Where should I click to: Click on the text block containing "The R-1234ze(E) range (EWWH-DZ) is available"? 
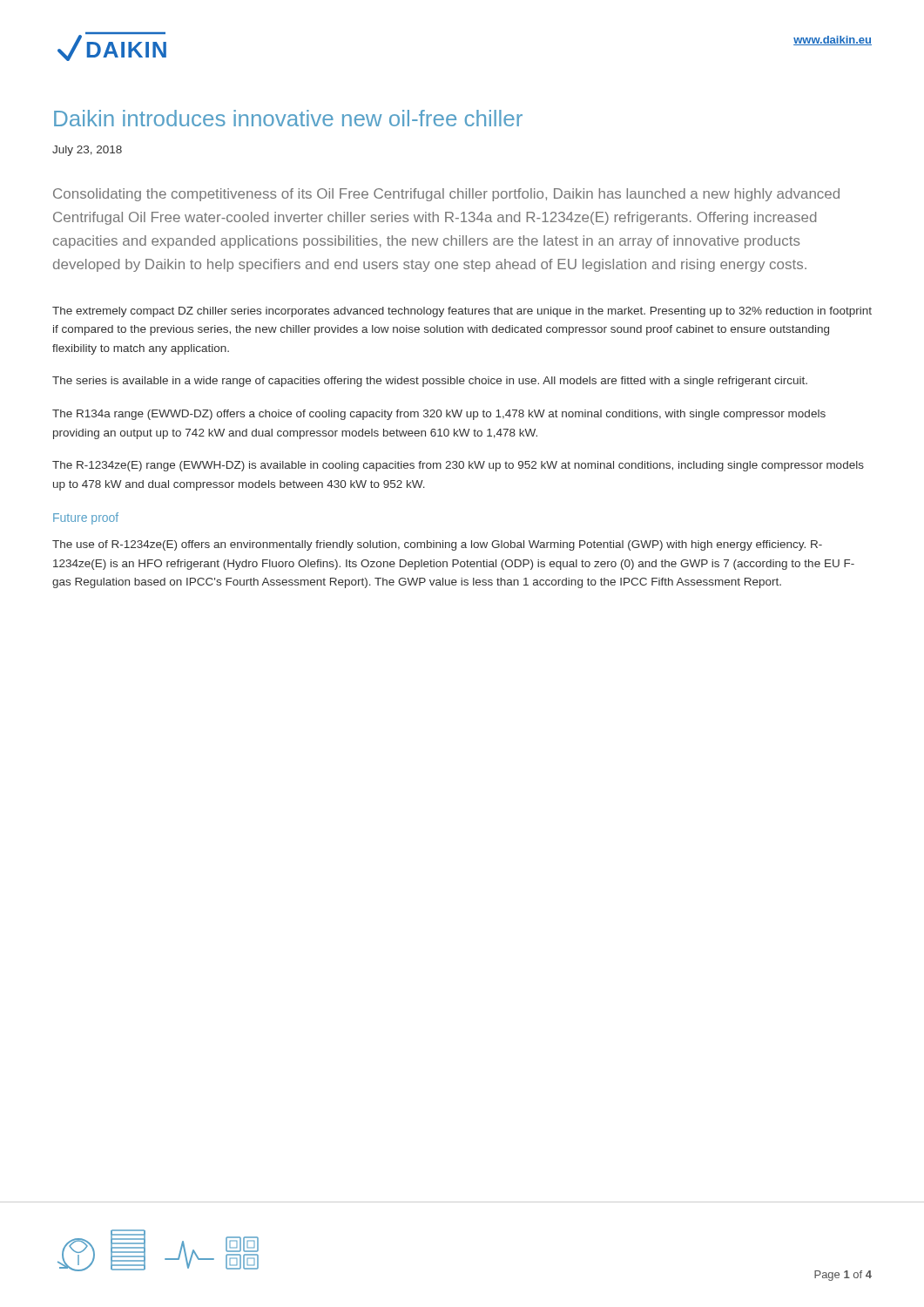pyautogui.click(x=462, y=475)
